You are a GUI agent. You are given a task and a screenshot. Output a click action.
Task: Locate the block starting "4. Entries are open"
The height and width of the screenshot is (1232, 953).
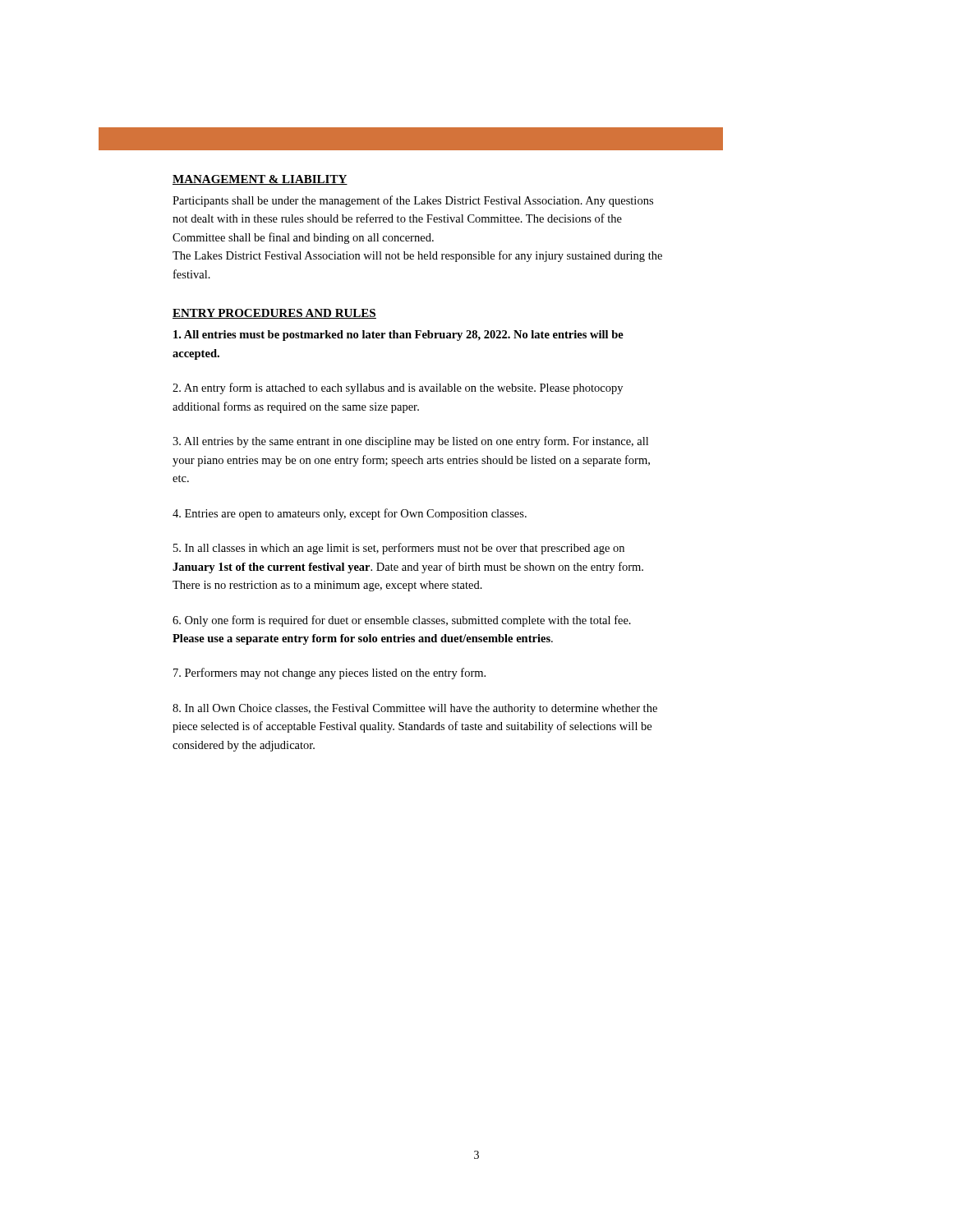(350, 513)
